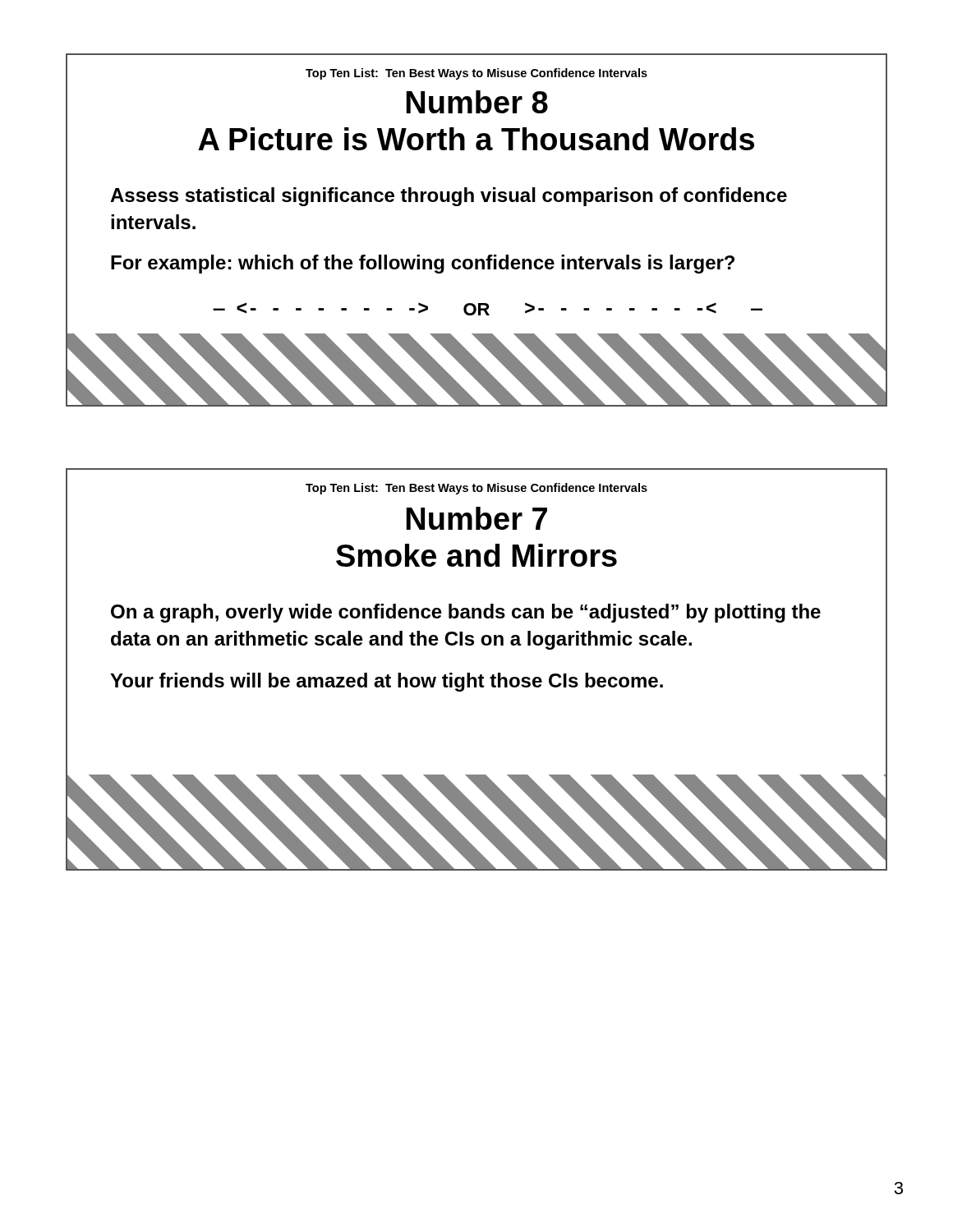This screenshot has height=1232, width=953.
Task: Navigate to the text block starting "Number 7 Smoke and Mirrors"
Action: click(476, 537)
